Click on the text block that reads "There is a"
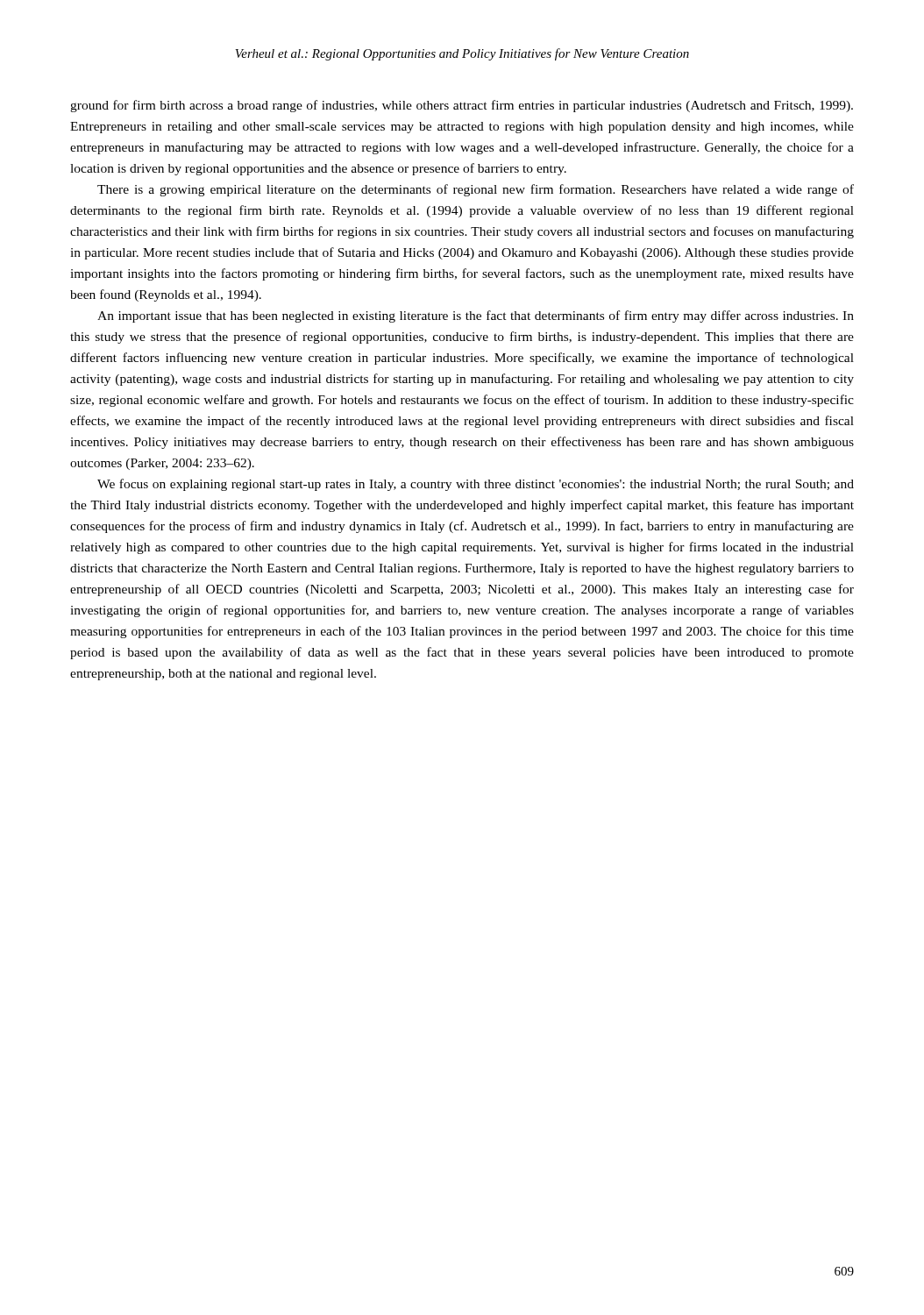Screen dimensions: 1315x924 coord(462,242)
